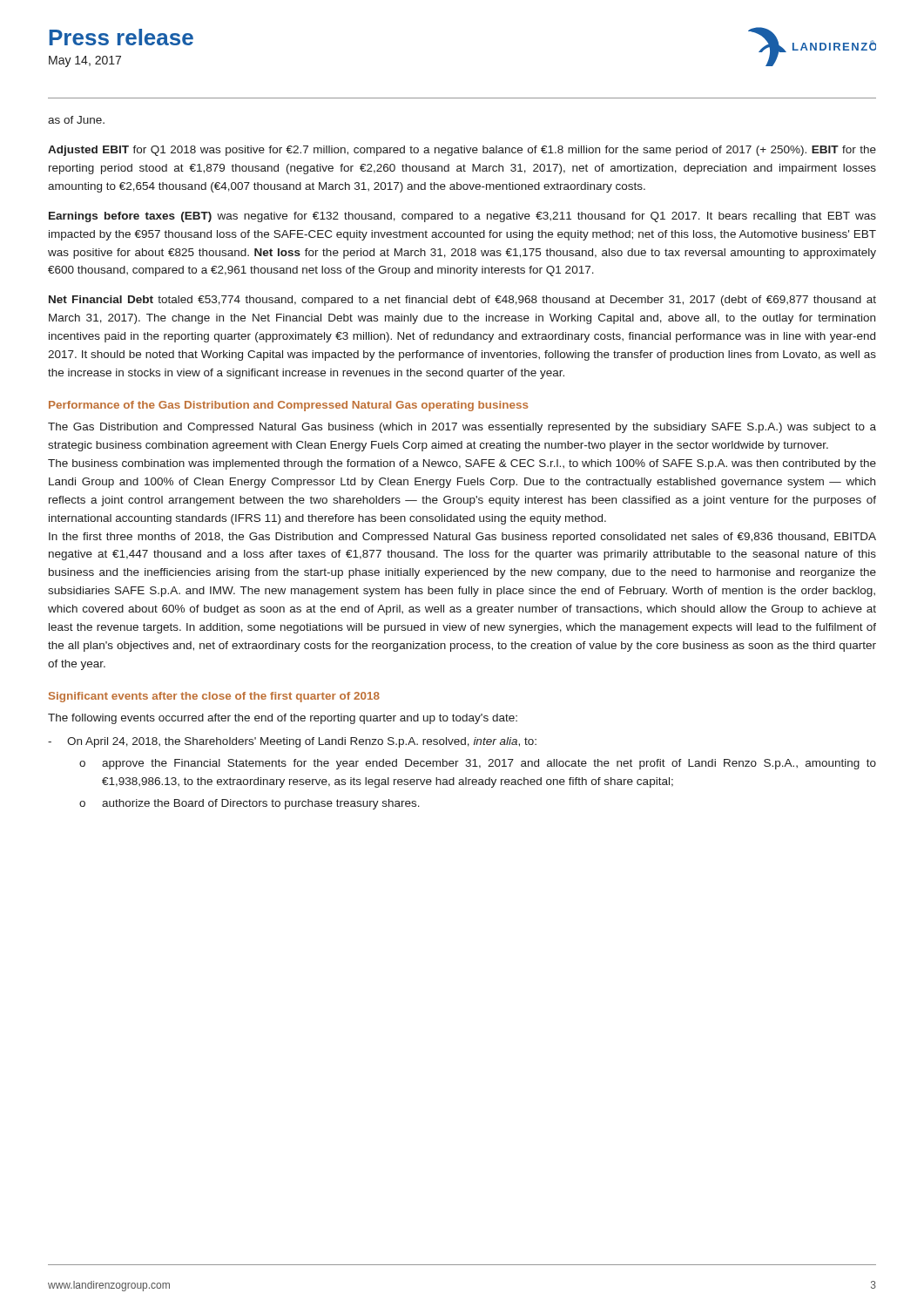Point to the region starting "The business combination"
The height and width of the screenshot is (1307, 924).
(x=462, y=490)
